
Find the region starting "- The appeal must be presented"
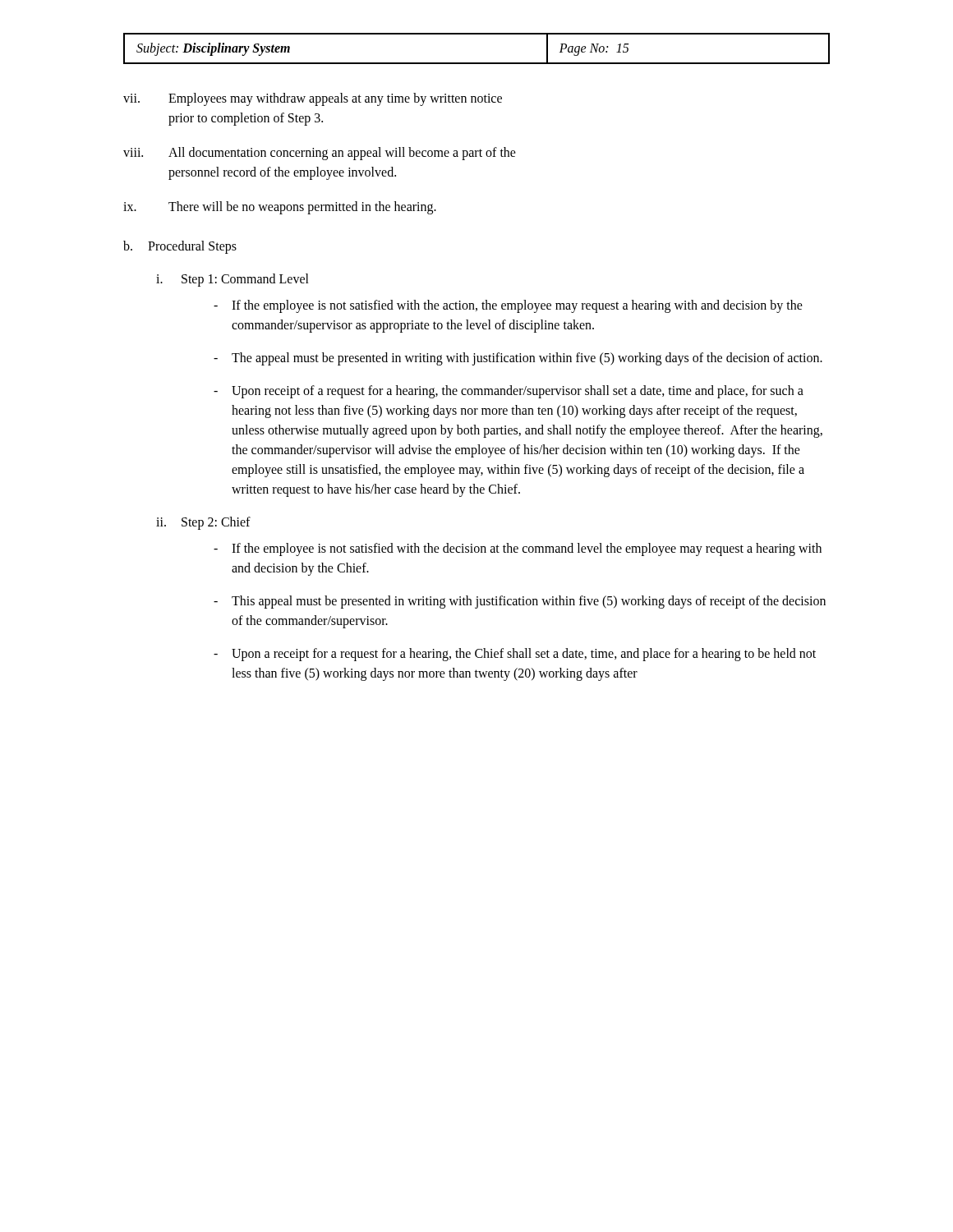[x=522, y=358]
